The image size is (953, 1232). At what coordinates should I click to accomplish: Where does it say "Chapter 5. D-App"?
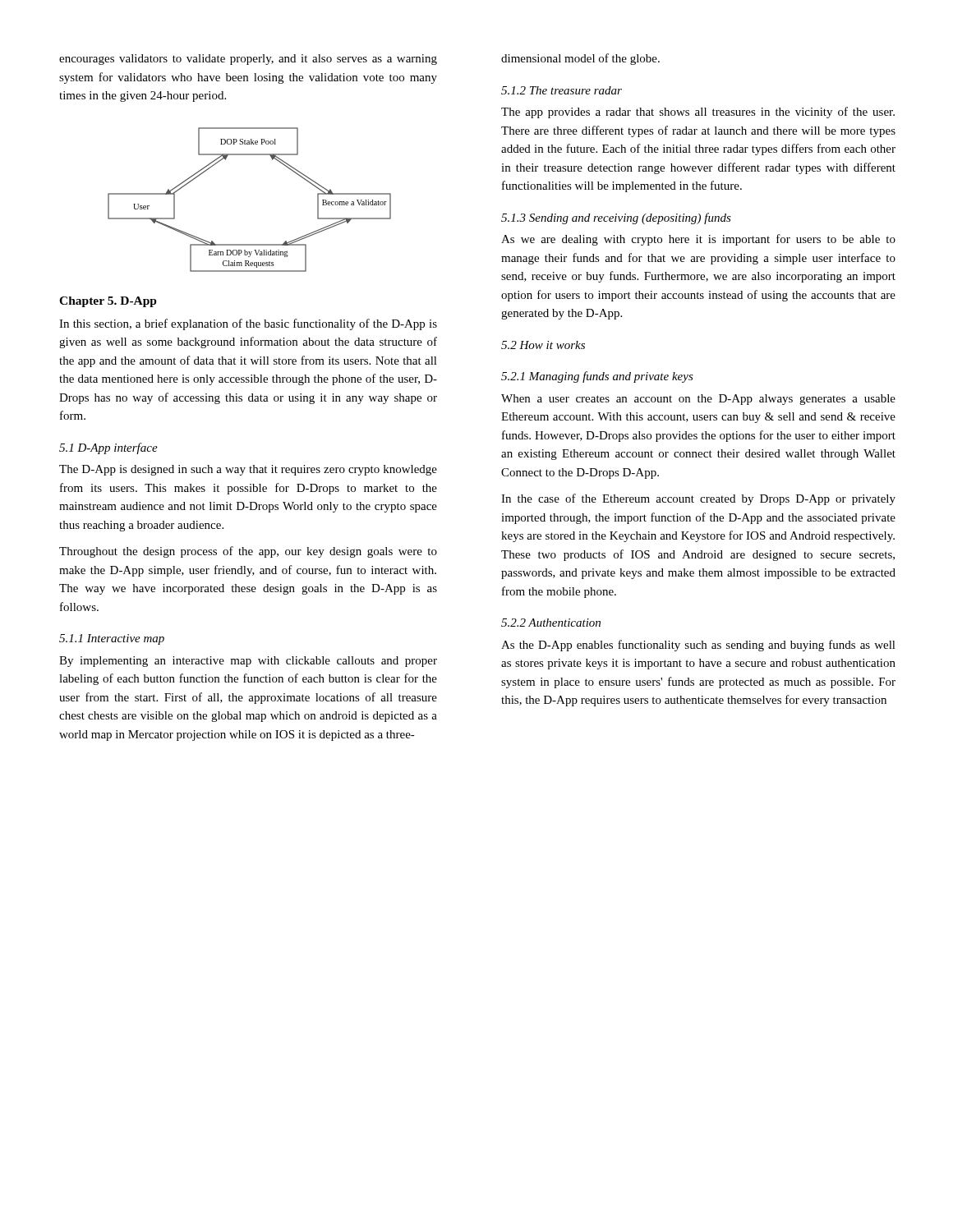(x=108, y=302)
